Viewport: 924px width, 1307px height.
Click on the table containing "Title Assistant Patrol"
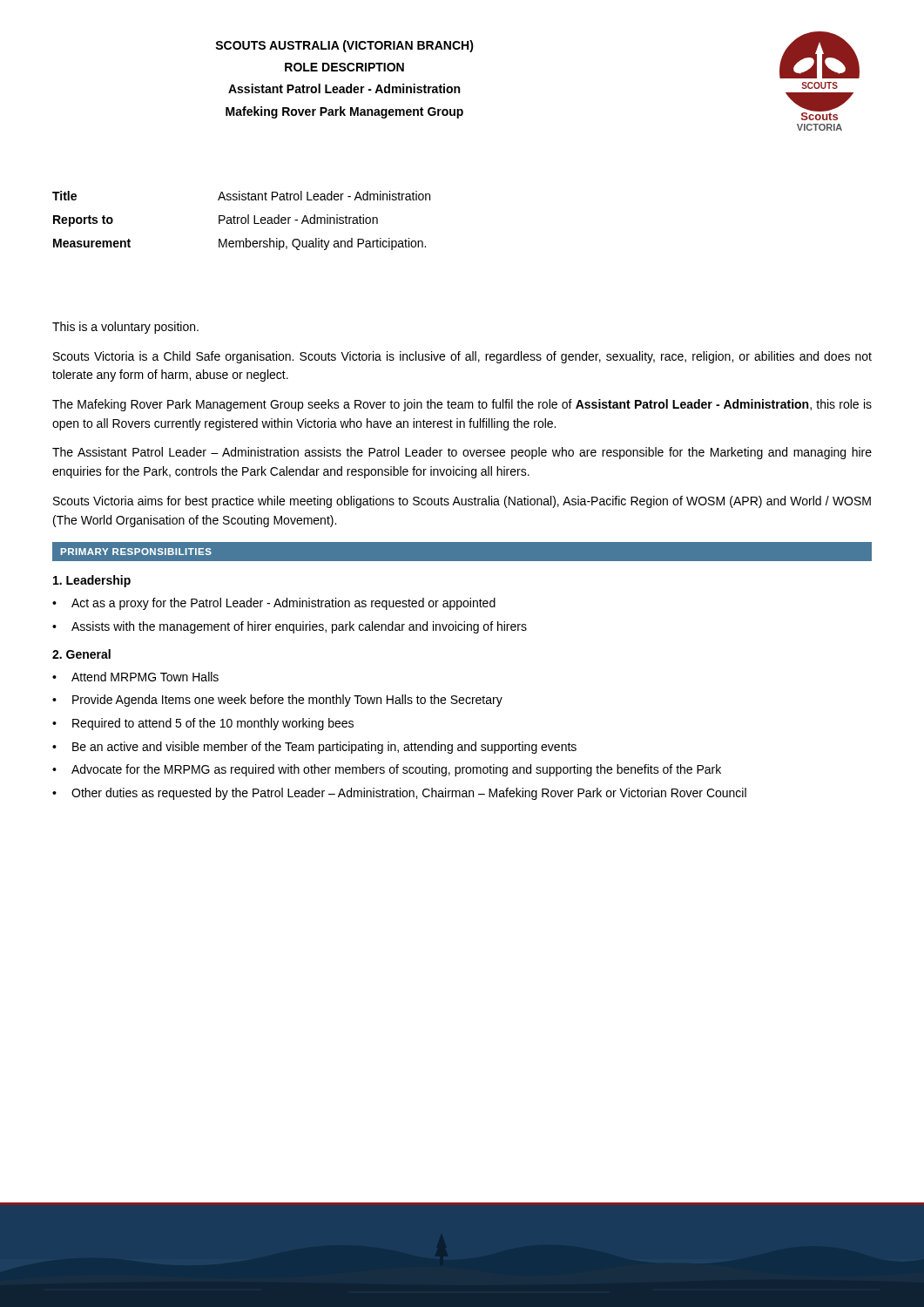tap(462, 223)
